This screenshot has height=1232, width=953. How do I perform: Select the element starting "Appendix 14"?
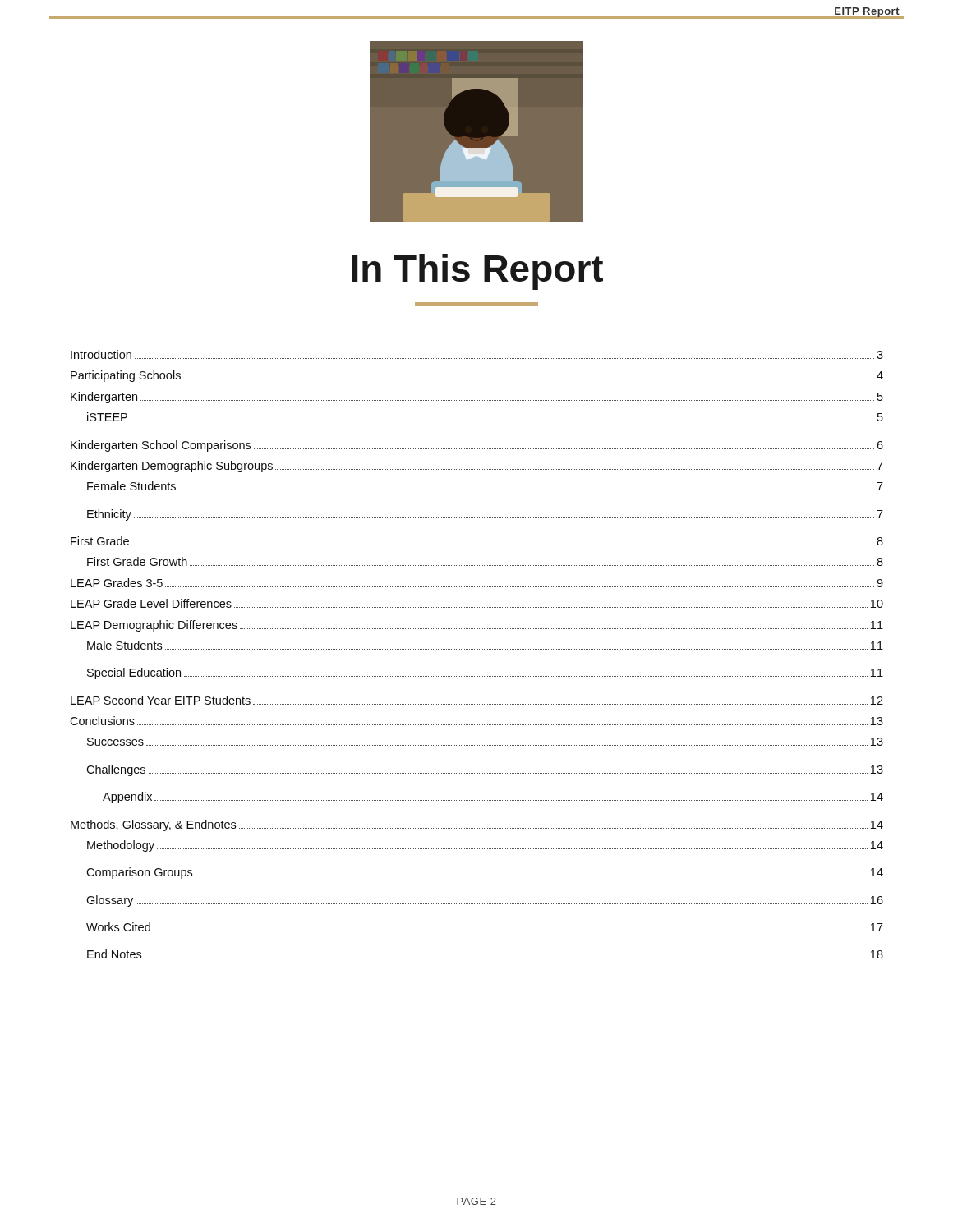click(493, 797)
